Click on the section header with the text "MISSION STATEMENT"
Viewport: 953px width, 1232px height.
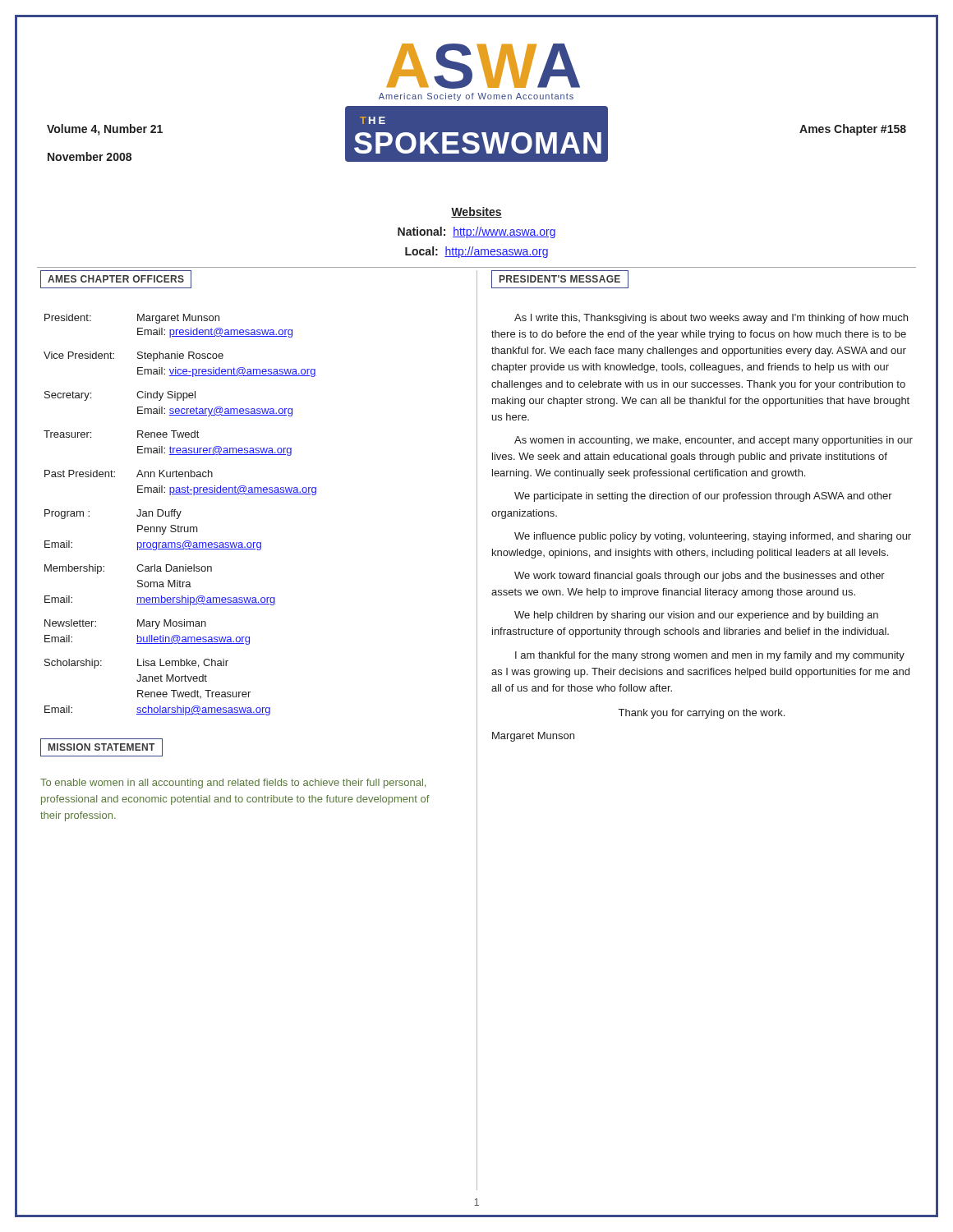pyautogui.click(x=101, y=747)
